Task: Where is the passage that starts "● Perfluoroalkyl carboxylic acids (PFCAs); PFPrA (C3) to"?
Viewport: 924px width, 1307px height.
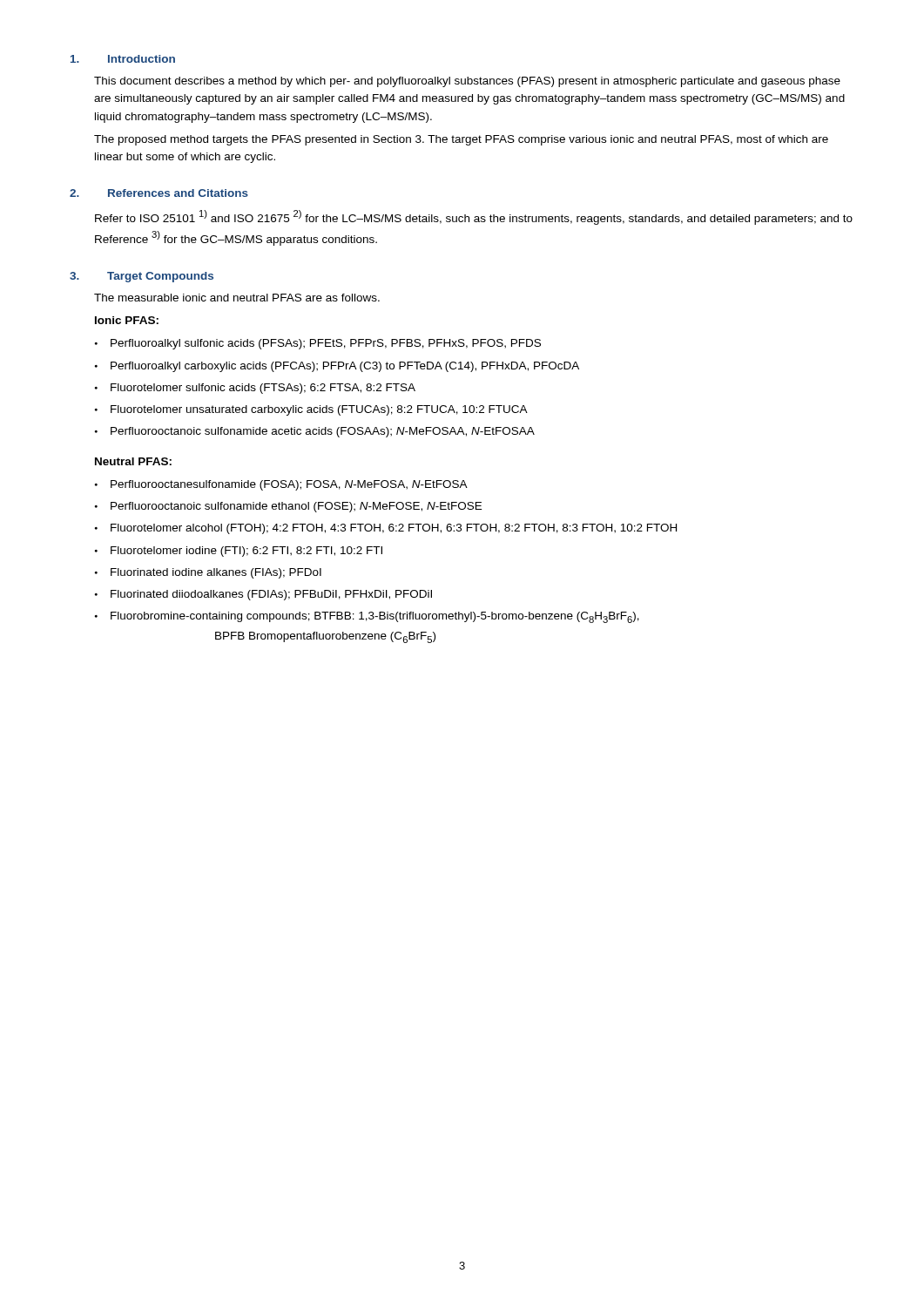Action: (474, 366)
